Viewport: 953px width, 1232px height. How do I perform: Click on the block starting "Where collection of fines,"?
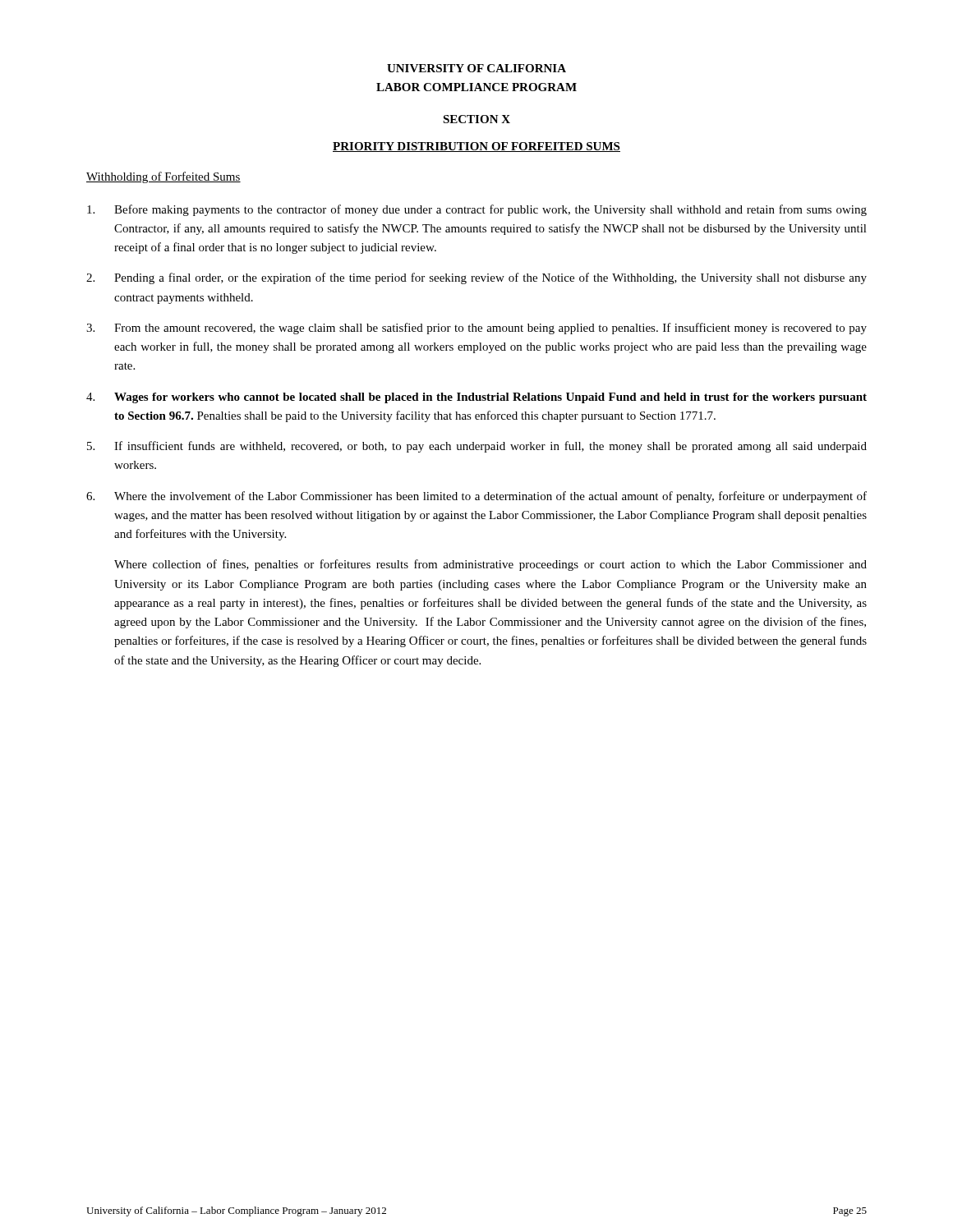(490, 612)
